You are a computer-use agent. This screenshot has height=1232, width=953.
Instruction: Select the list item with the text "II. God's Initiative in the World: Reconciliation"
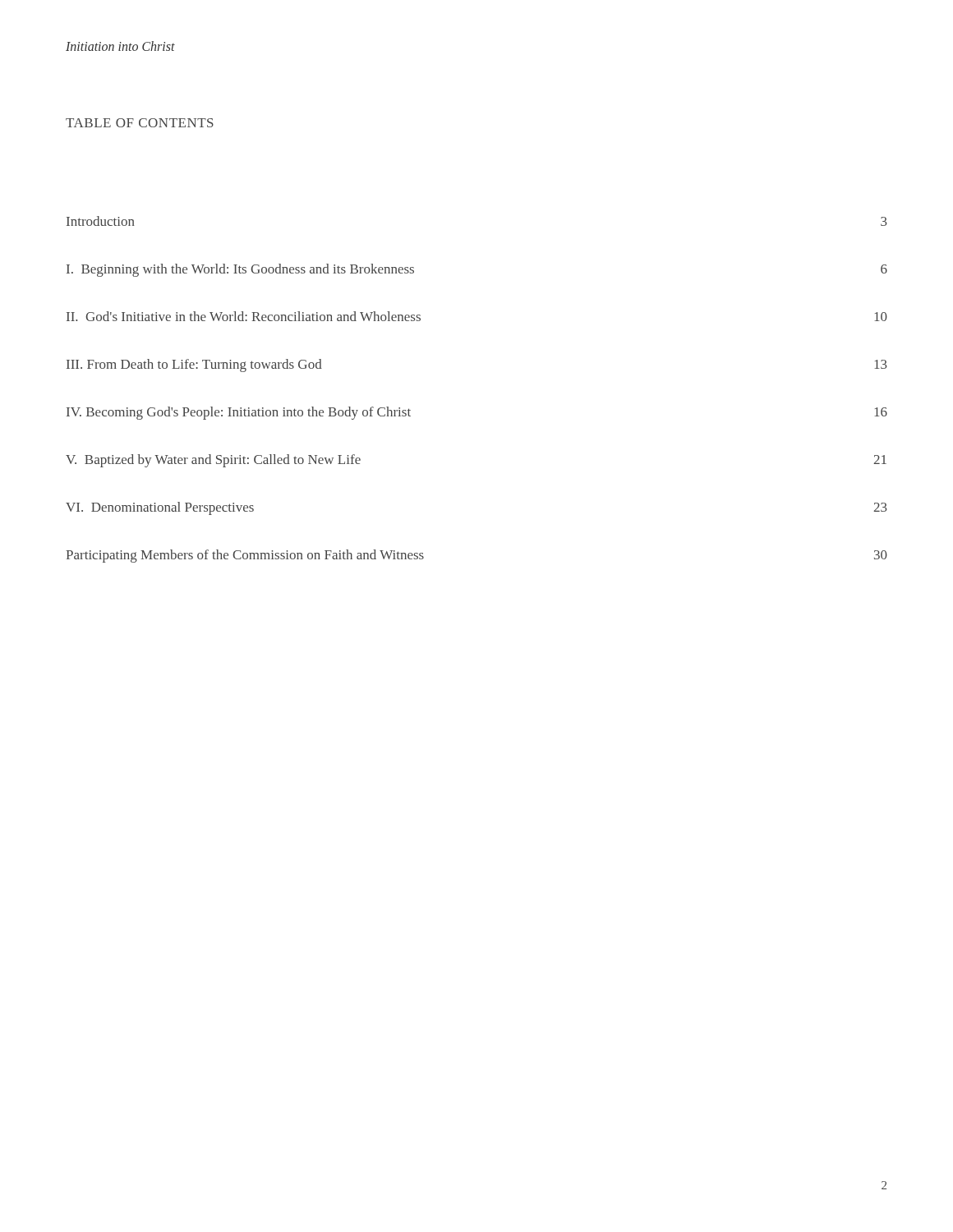[246, 316]
